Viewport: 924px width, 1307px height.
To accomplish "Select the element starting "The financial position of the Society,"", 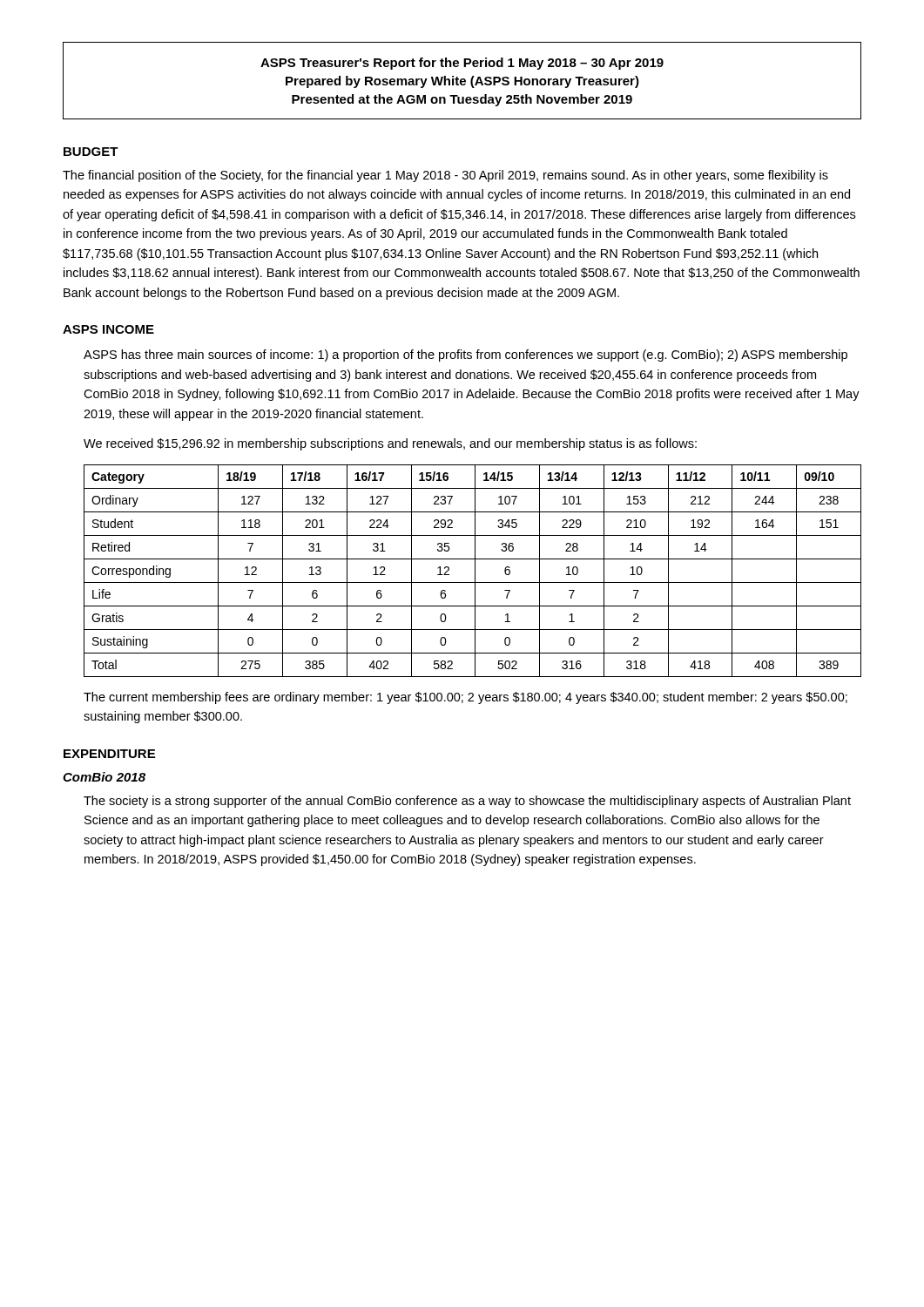I will tap(461, 234).
